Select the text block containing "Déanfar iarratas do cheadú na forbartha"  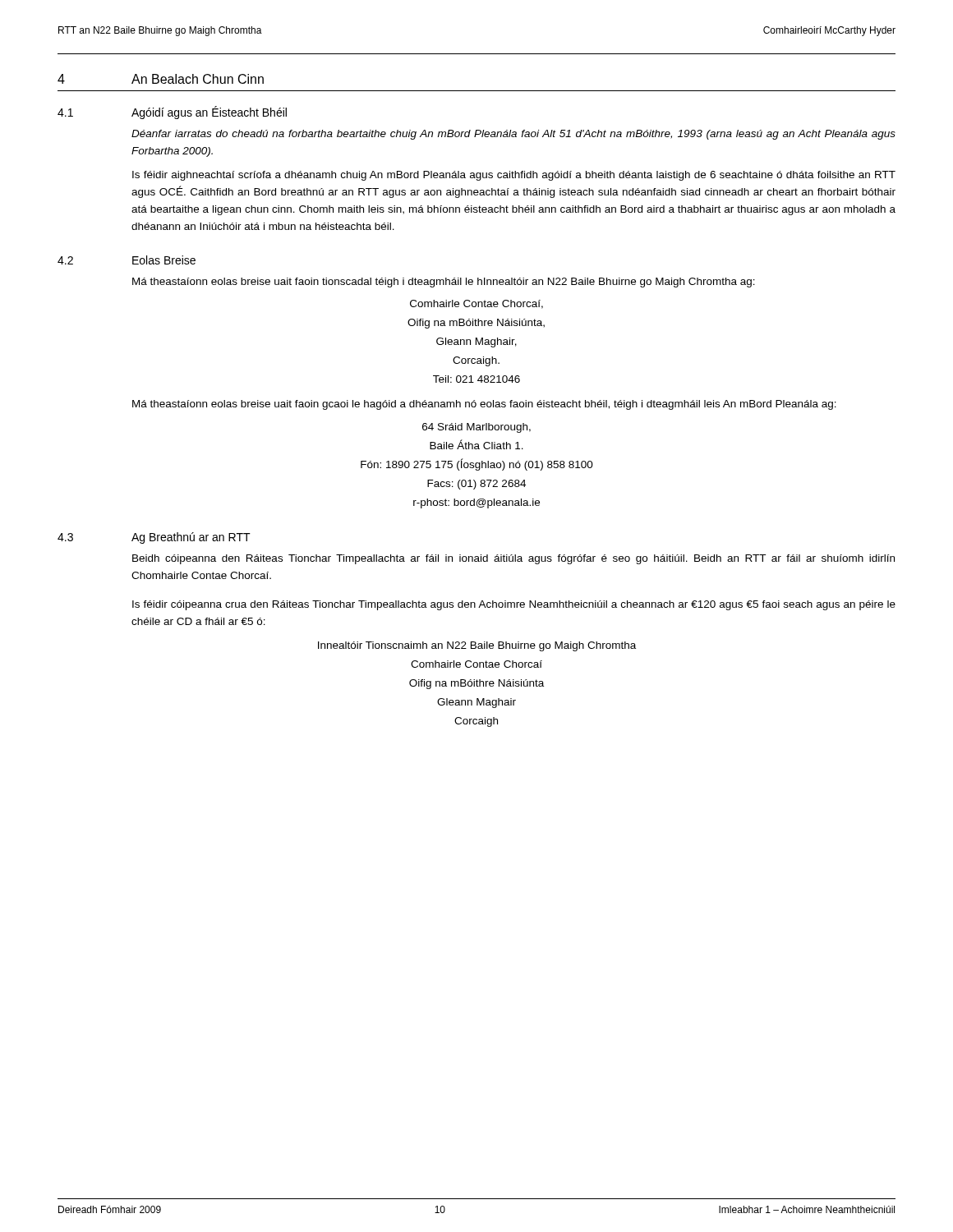(513, 142)
